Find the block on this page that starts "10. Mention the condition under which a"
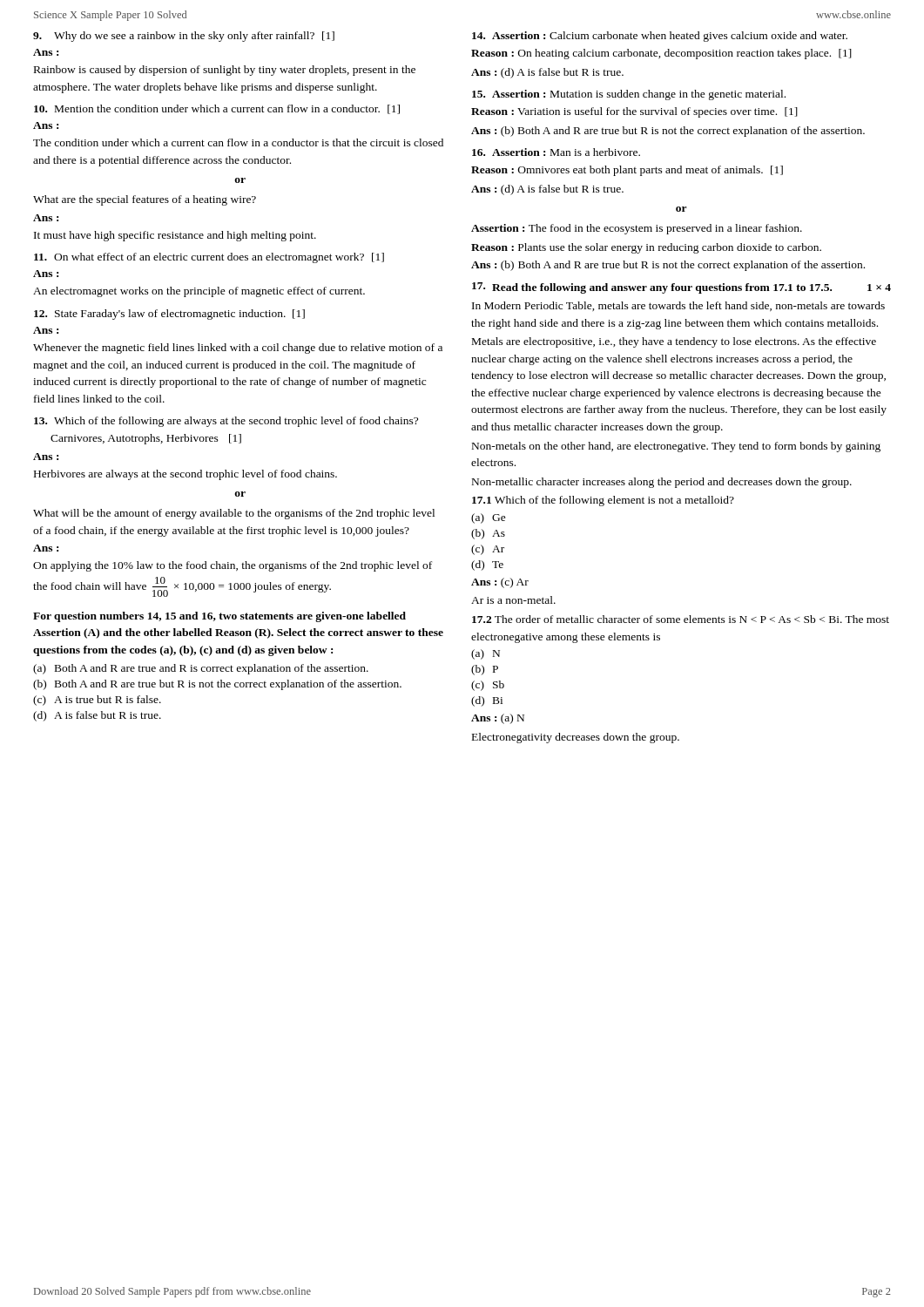 pos(240,173)
